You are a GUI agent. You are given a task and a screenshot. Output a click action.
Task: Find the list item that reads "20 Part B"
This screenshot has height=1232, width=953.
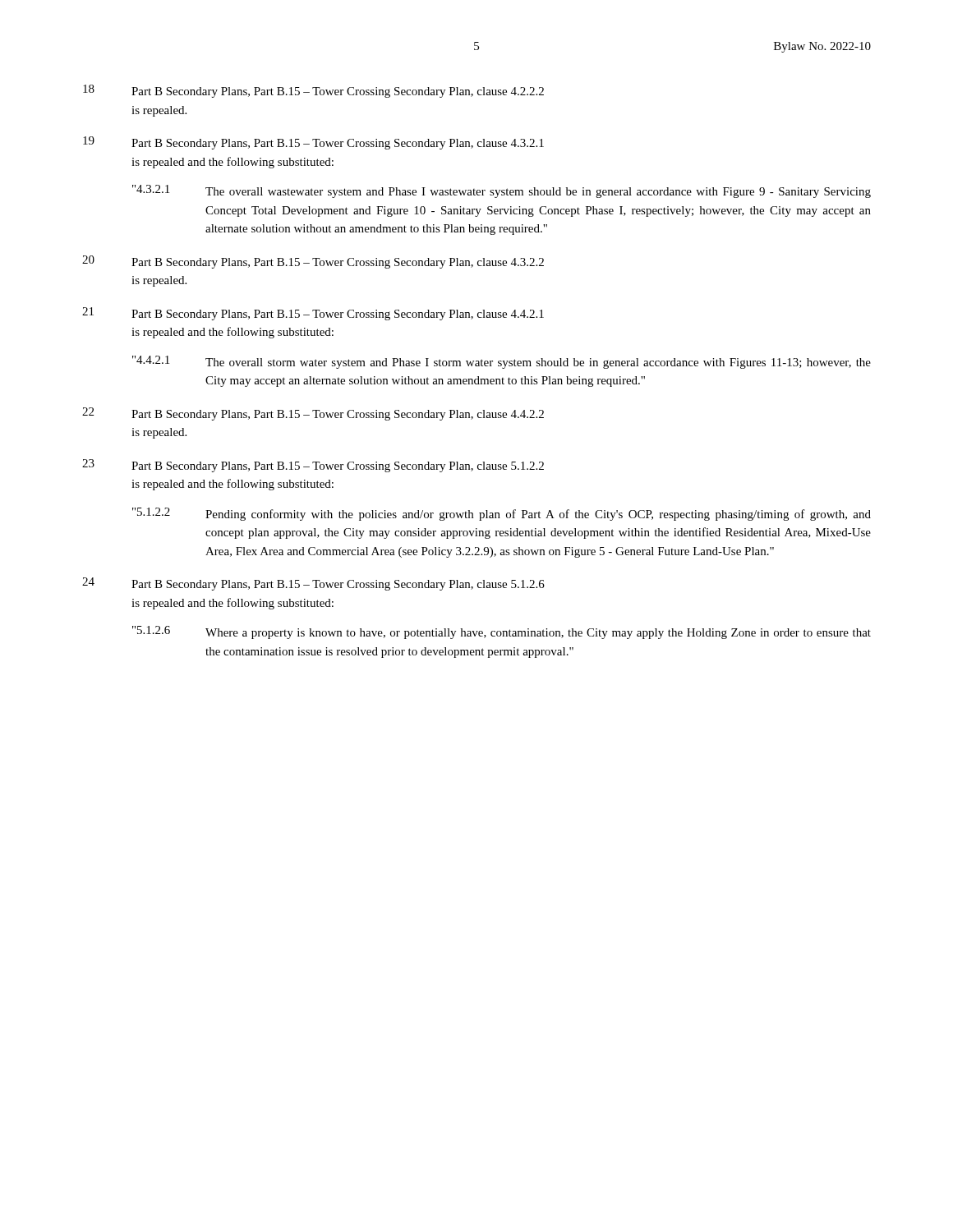coord(476,271)
